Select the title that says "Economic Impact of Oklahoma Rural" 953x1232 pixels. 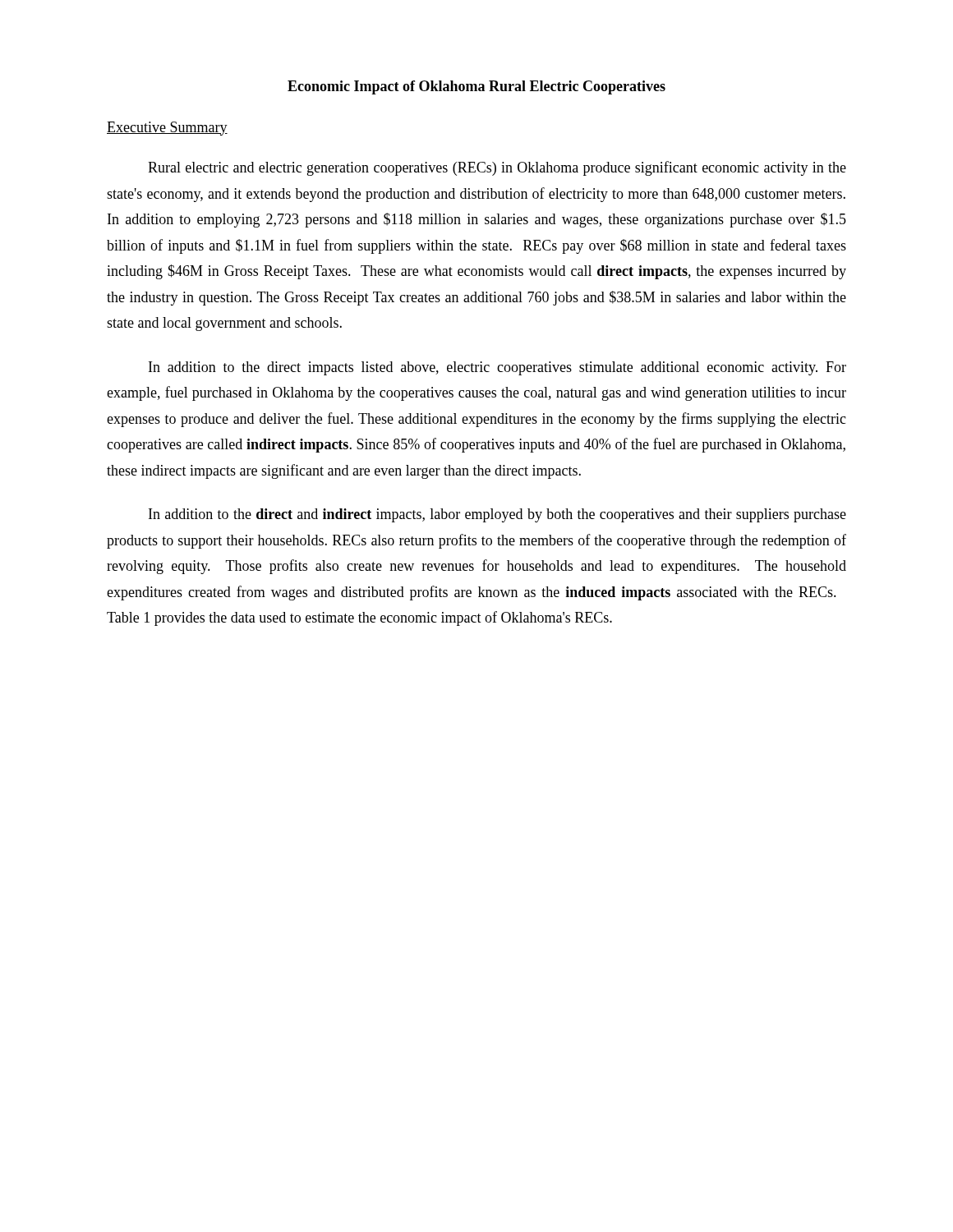tap(476, 86)
